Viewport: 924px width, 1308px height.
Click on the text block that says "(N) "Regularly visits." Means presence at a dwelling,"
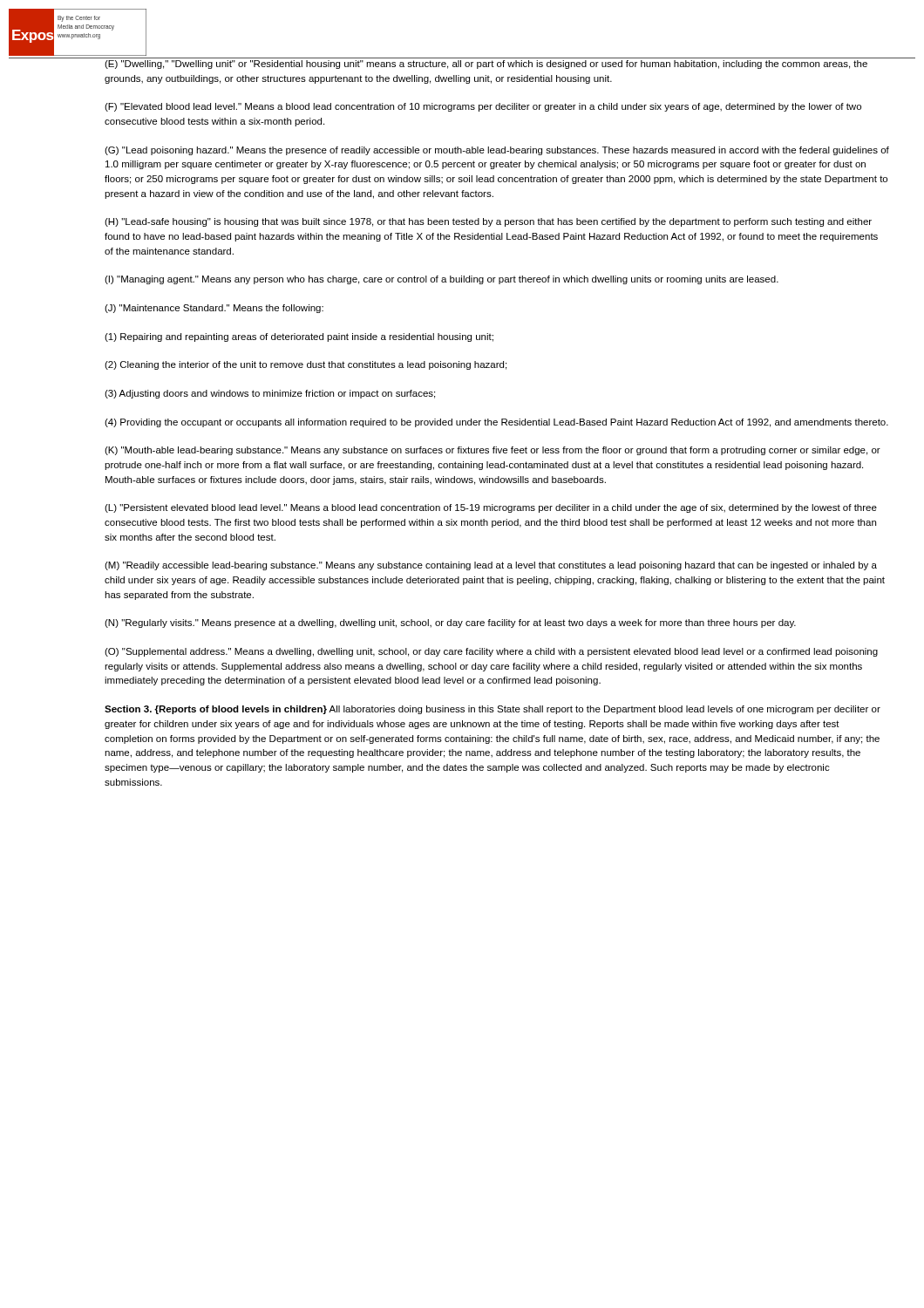coord(450,623)
